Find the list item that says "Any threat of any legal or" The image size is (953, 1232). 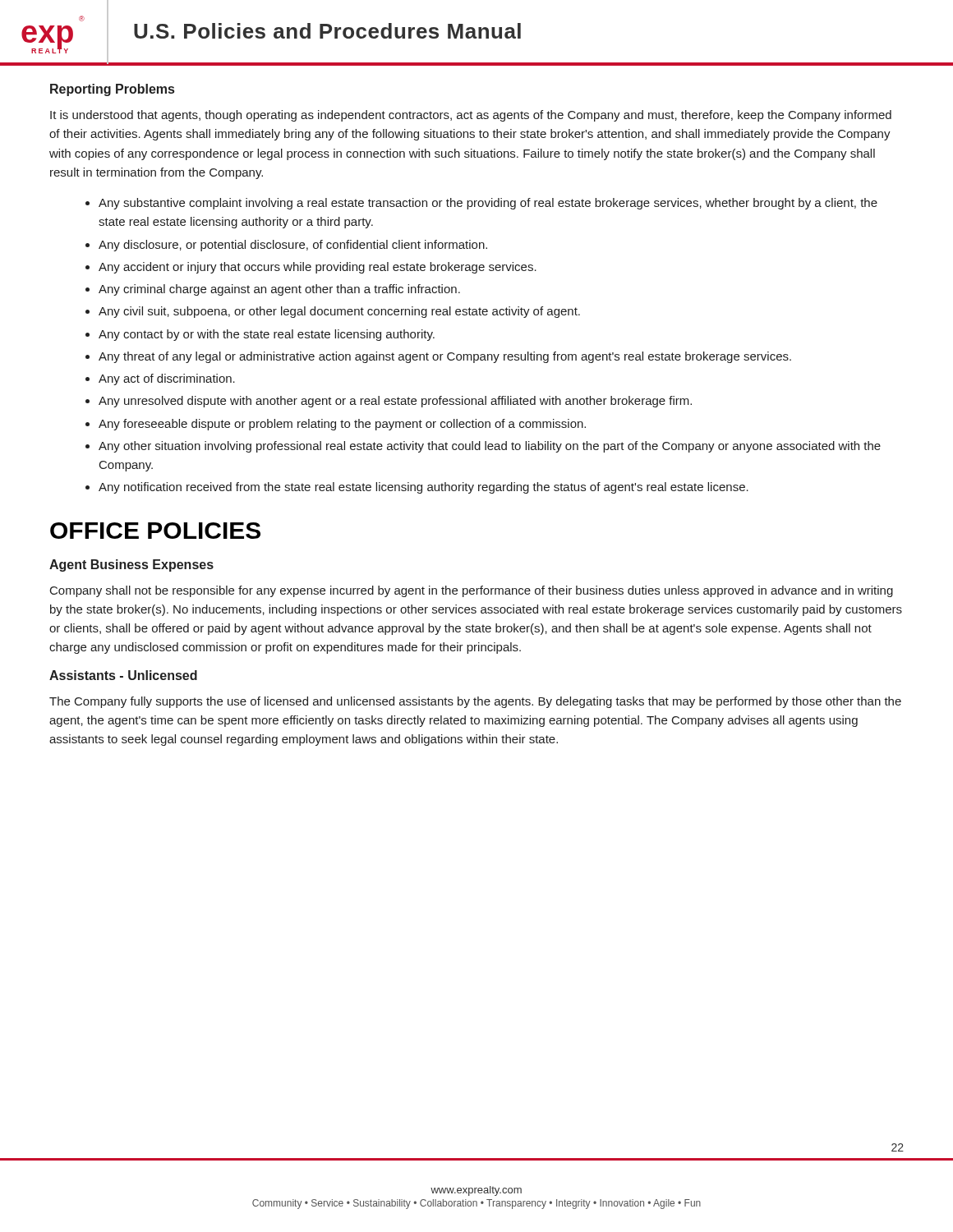(445, 356)
